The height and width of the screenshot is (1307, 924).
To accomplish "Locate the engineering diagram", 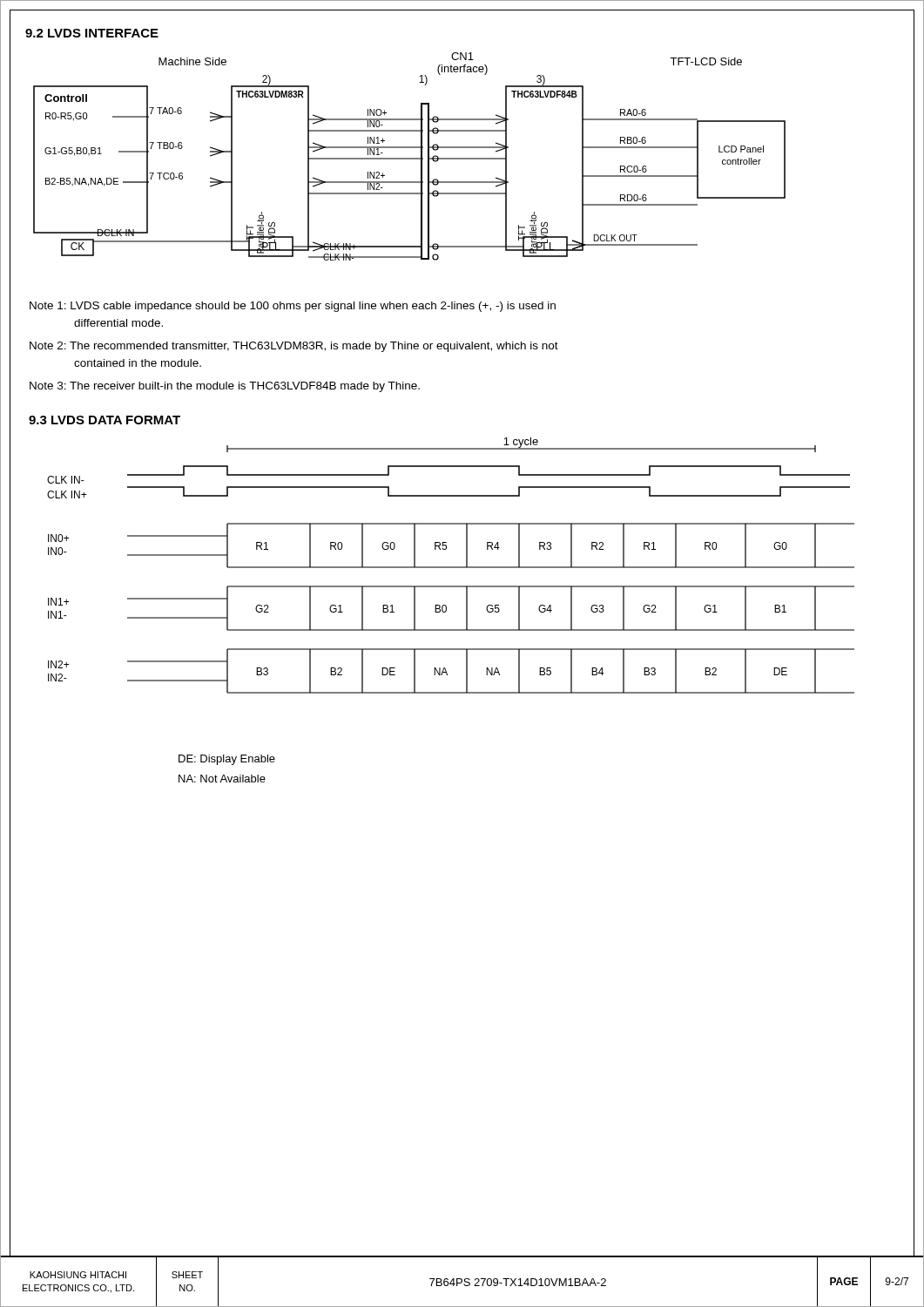I will tap(462, 590).
